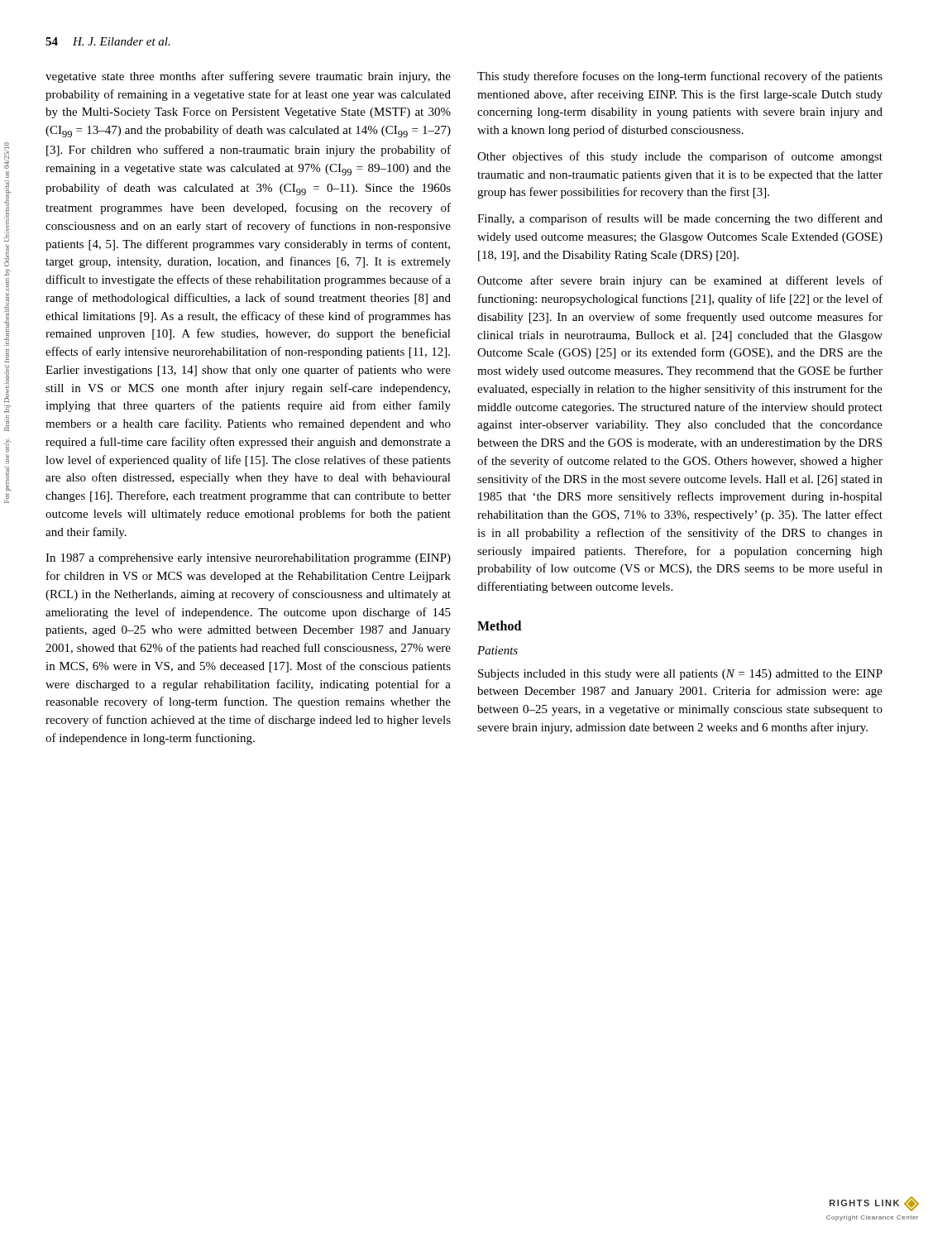The width and height of the screenshot is (952, 1241).
Task: Point to the passage starting "Other objectives of this study"
Action: click(680, 175)
